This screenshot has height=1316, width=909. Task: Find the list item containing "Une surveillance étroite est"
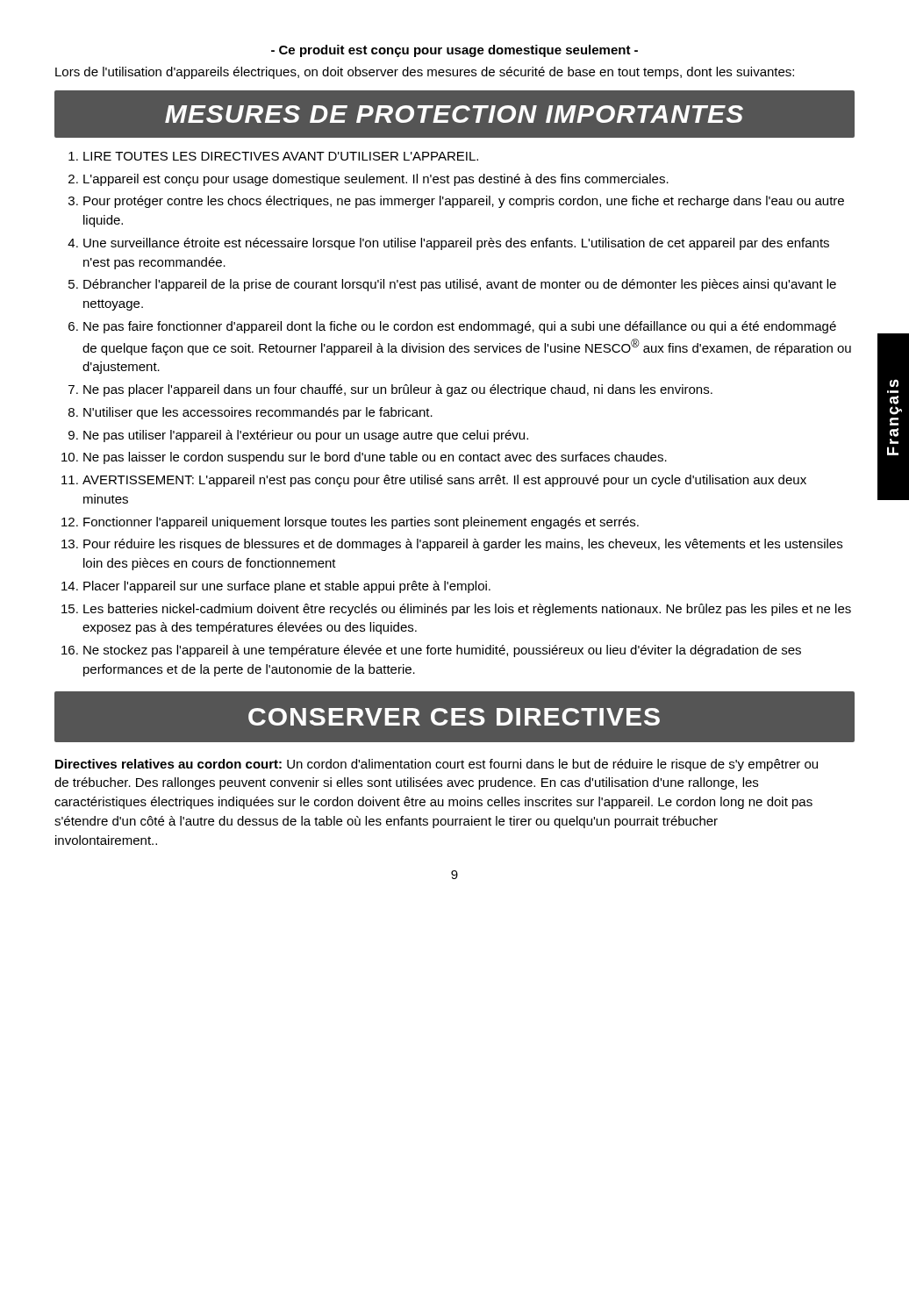[x=456, y=252]
